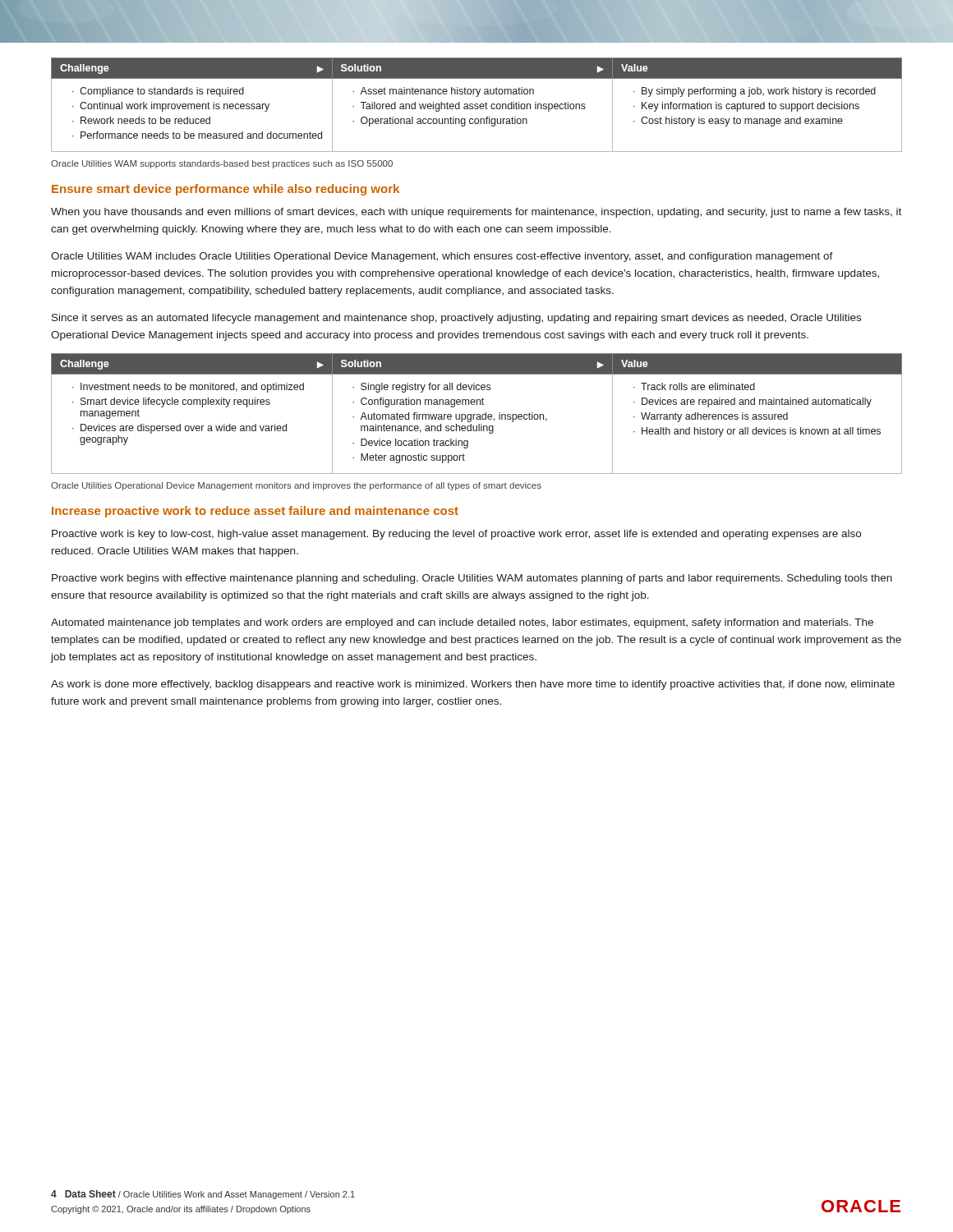Locate the text starting "Since it serves as"
Screen dimensions: 1232x953
tap(456, 326)
